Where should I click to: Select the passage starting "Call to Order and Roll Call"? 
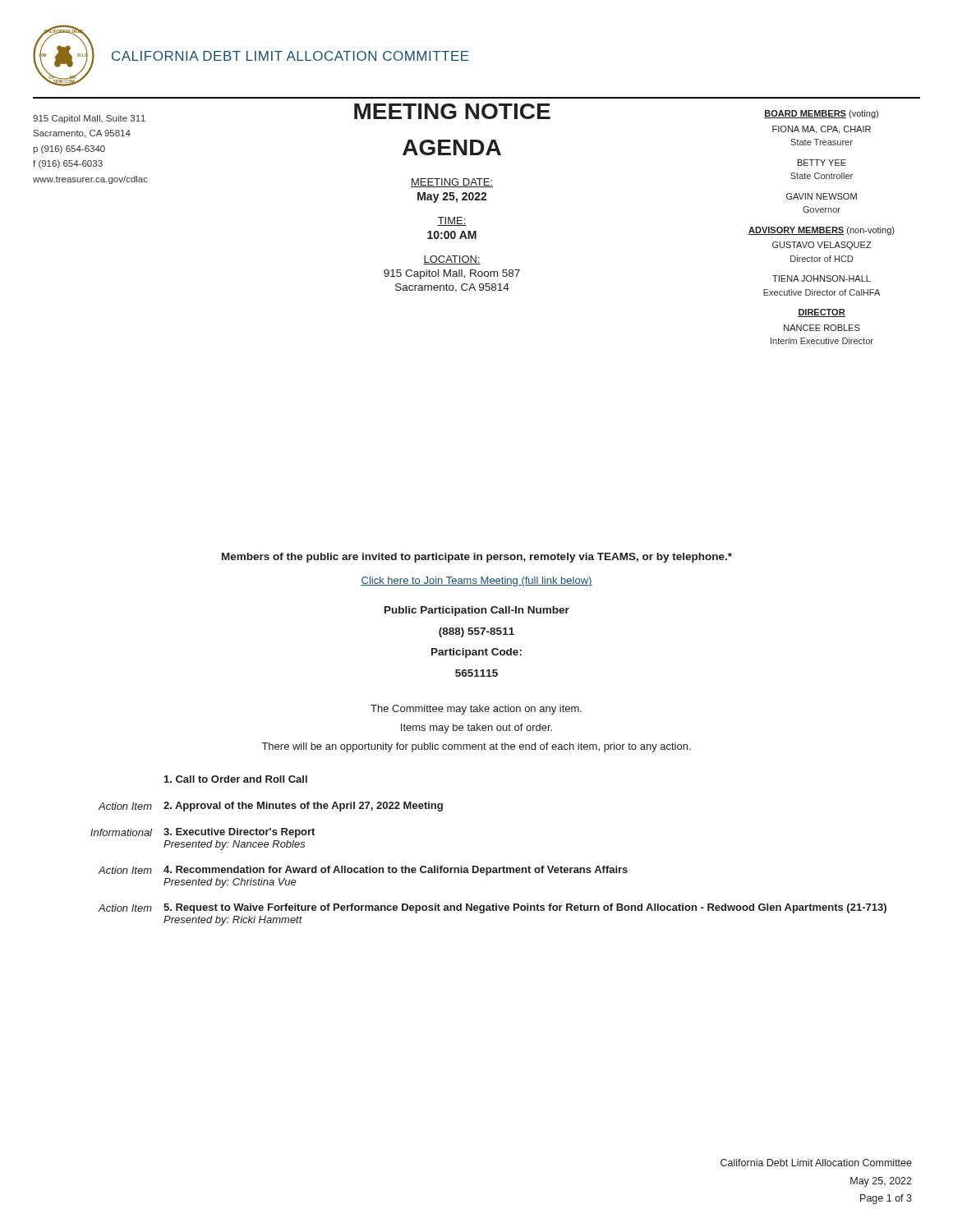[x=236, y=779]
